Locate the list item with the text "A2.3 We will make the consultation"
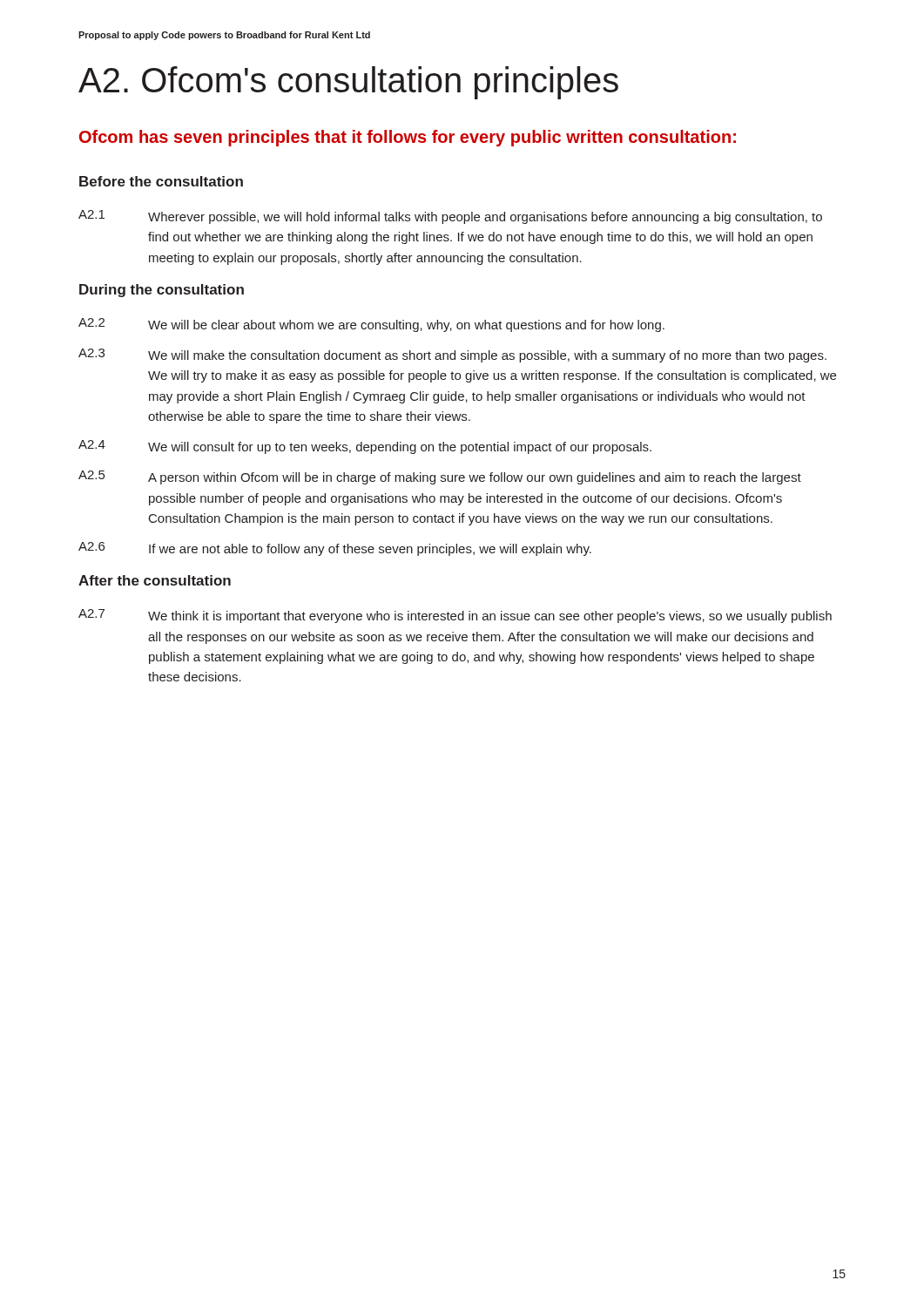 click(462, 386)
